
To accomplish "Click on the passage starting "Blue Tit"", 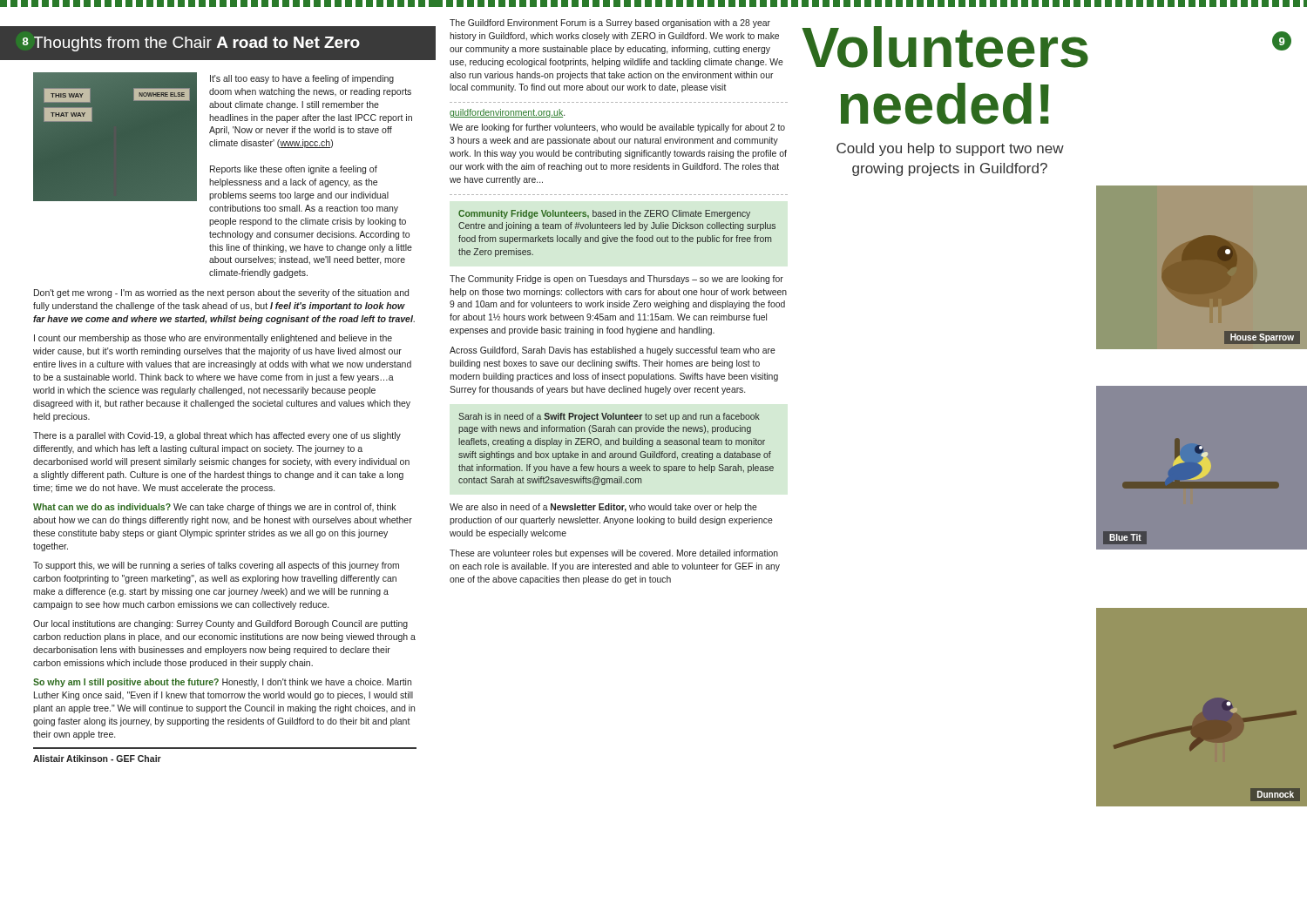I will pyautogui.click(x=1125, y=538).
